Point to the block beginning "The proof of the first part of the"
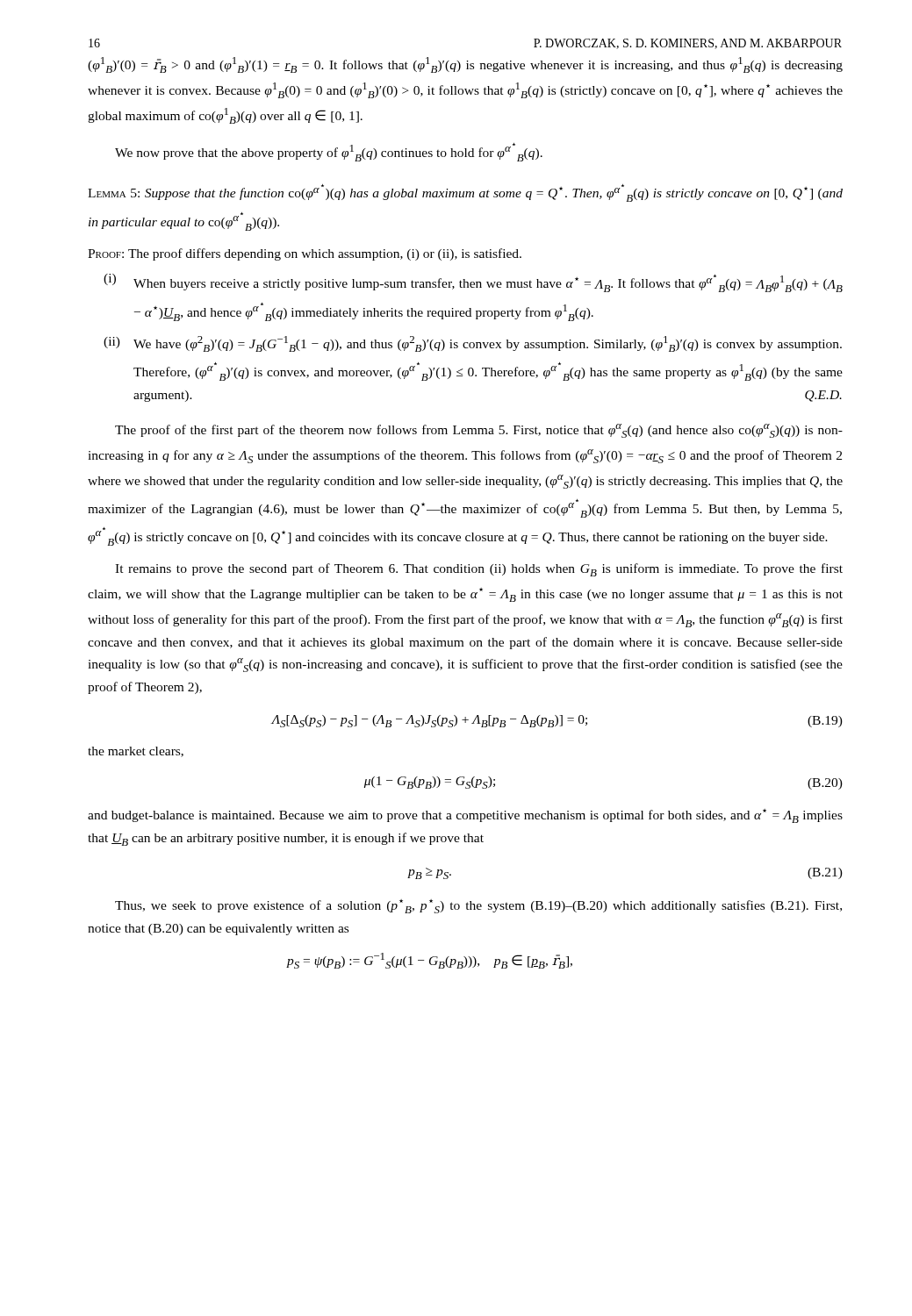The height and width of the screenshot is (1316, 912). pyautogui.click(x=465, y=483)
